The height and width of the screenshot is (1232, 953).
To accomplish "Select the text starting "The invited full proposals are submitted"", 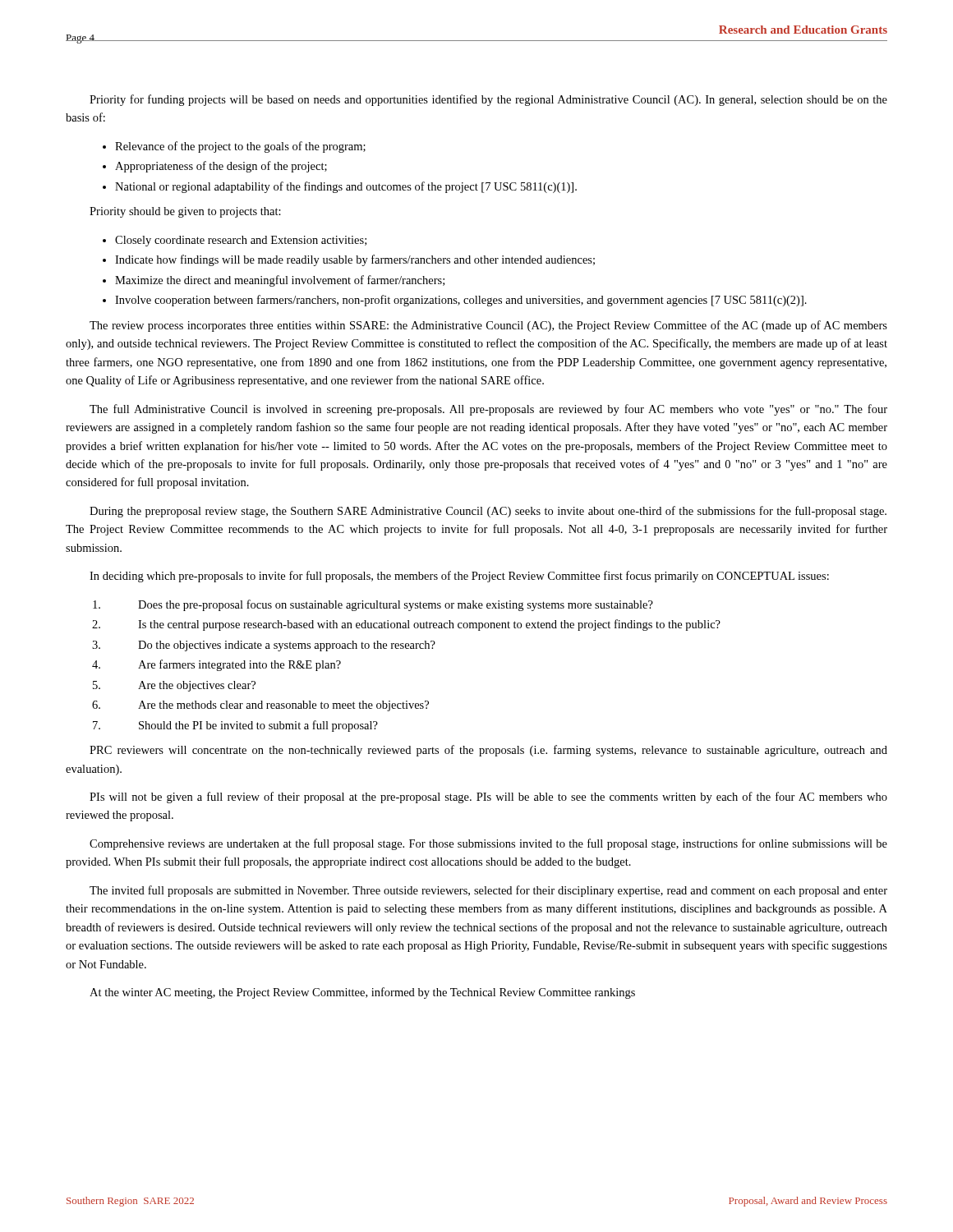I will (476, 927).
